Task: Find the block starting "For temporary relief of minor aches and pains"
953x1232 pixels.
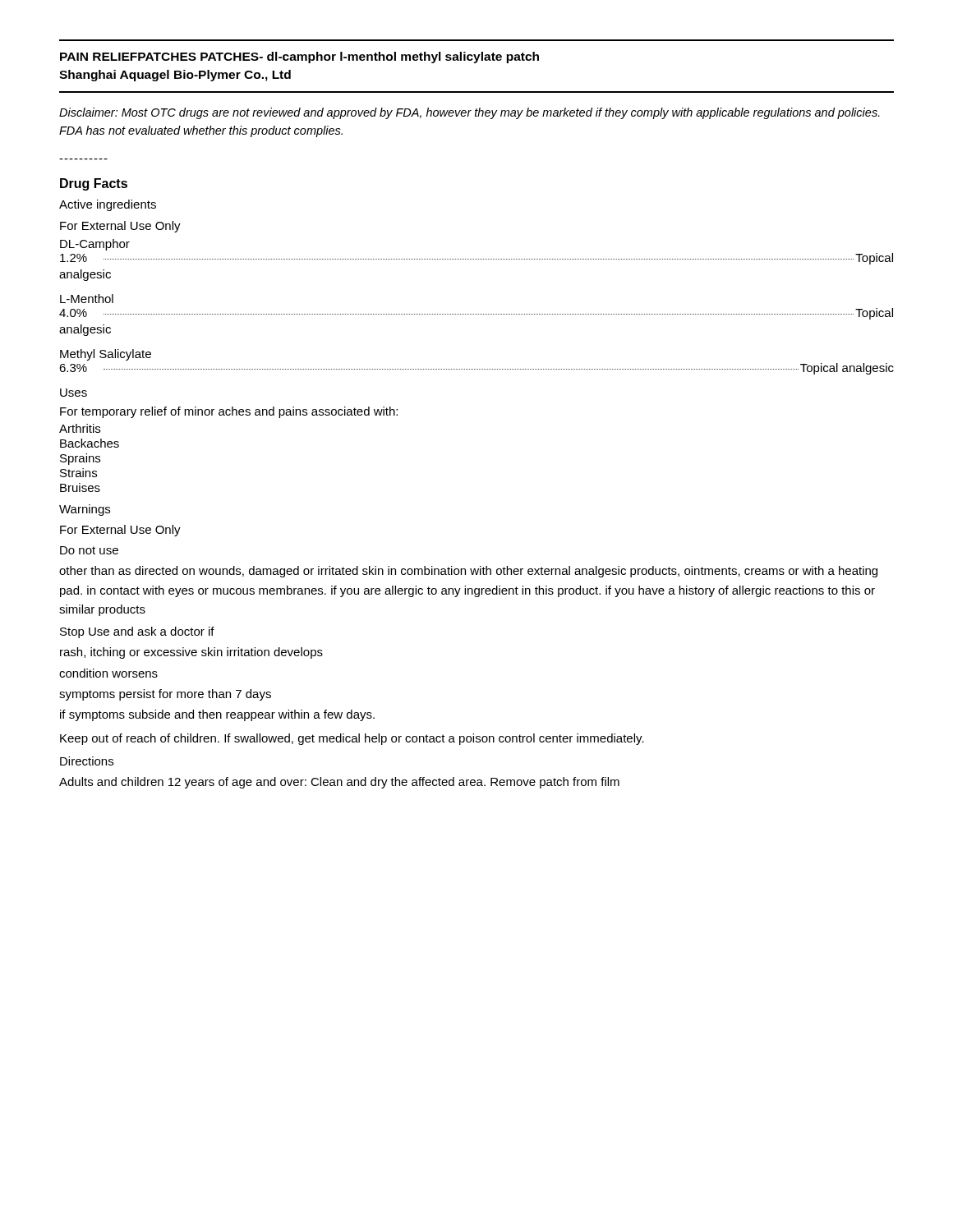Action: click(229, 411)
